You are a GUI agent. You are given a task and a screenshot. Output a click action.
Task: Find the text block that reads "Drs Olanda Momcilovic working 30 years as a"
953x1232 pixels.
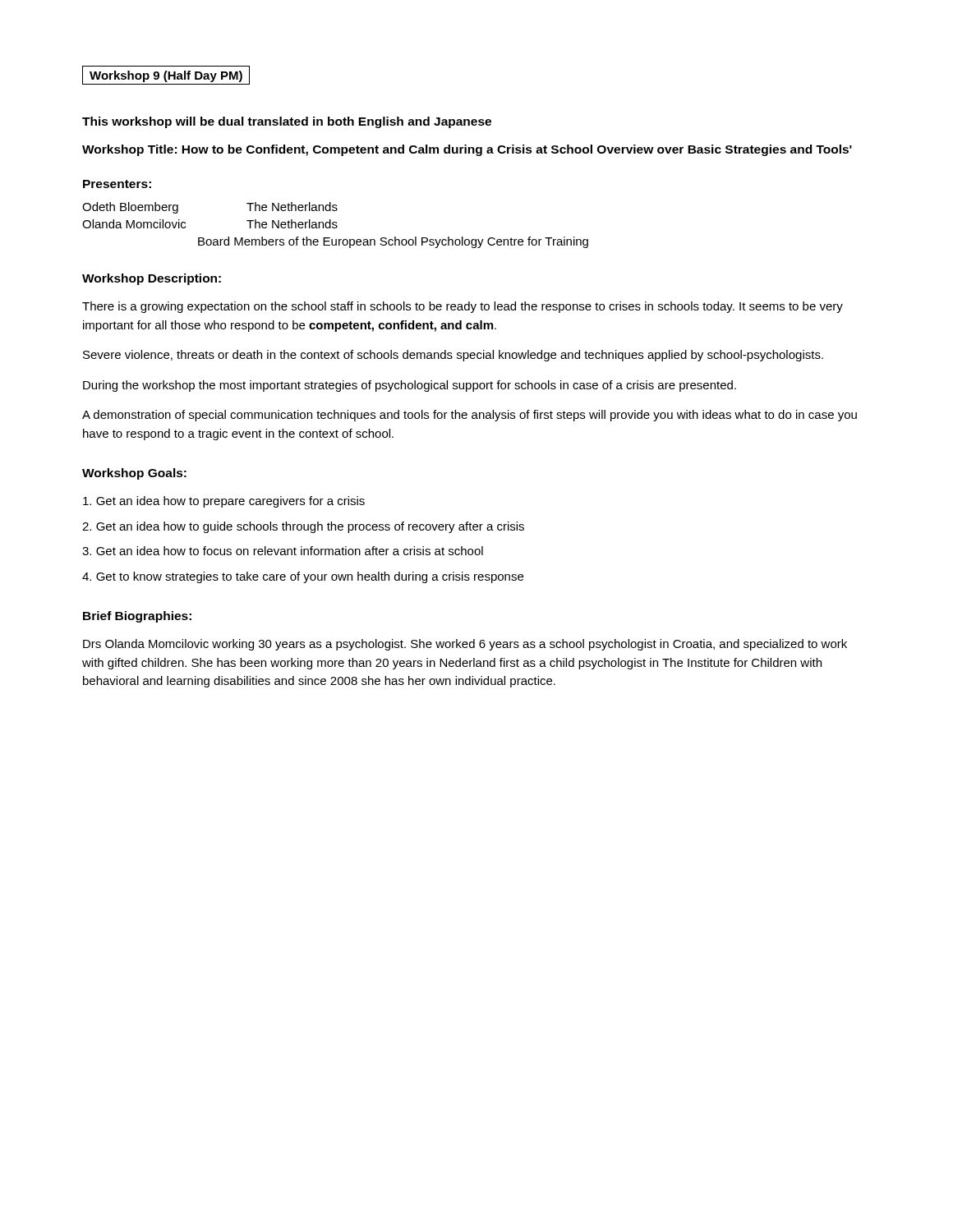click(x=465, y=662)
